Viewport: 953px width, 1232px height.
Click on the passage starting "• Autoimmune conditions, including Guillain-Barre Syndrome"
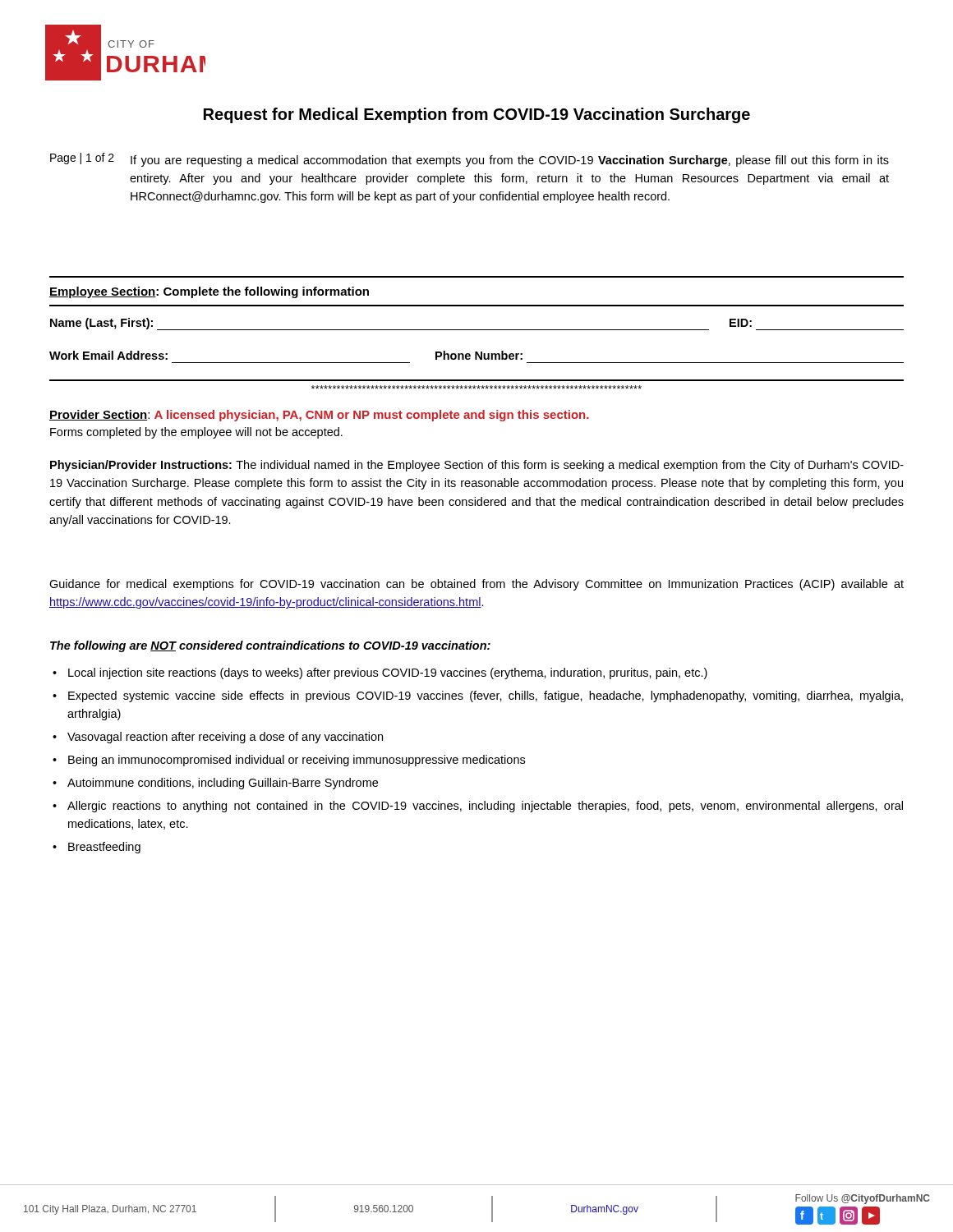click(x=216, y=783)
